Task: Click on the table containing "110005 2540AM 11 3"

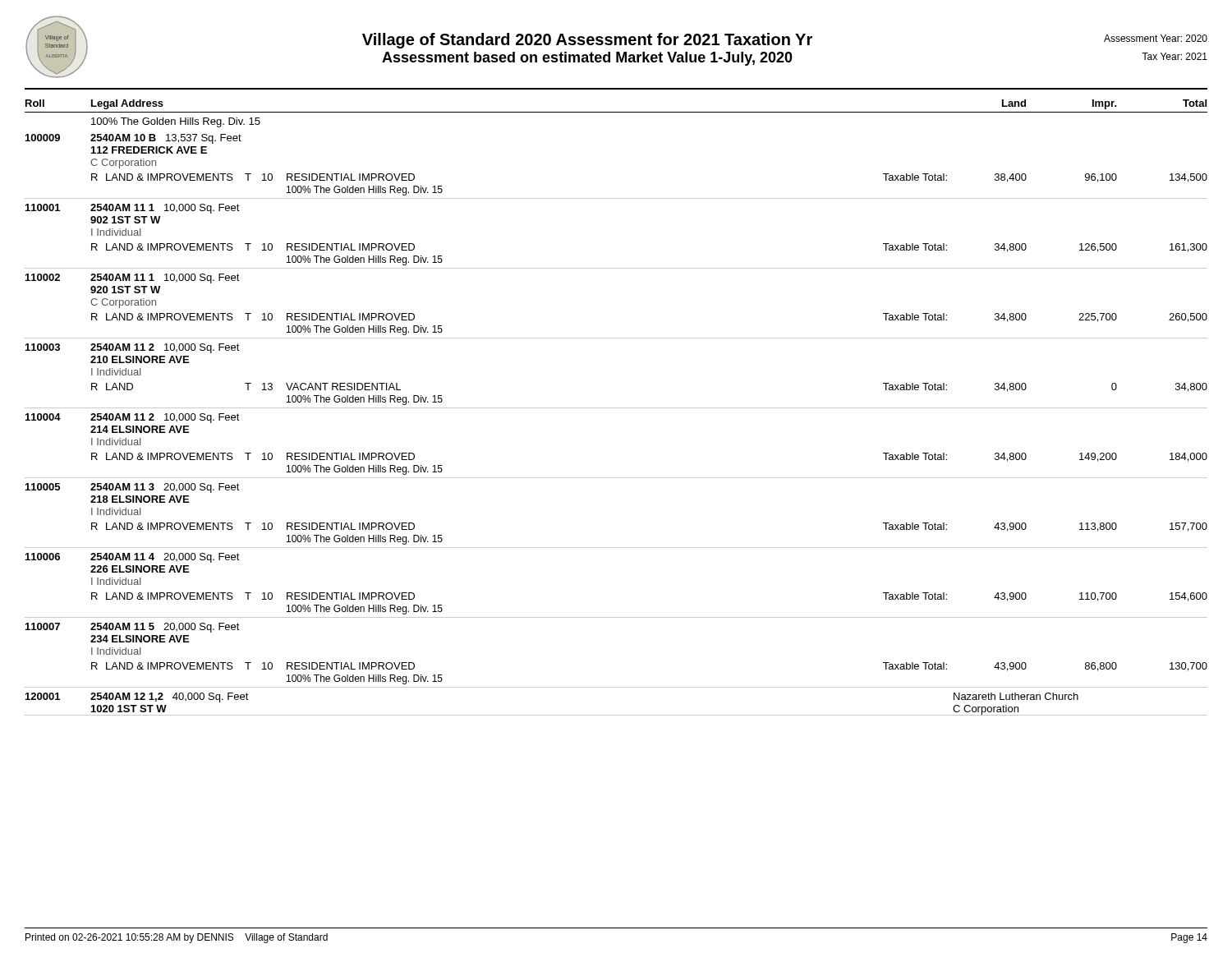Action: click(x=616, y=513)
